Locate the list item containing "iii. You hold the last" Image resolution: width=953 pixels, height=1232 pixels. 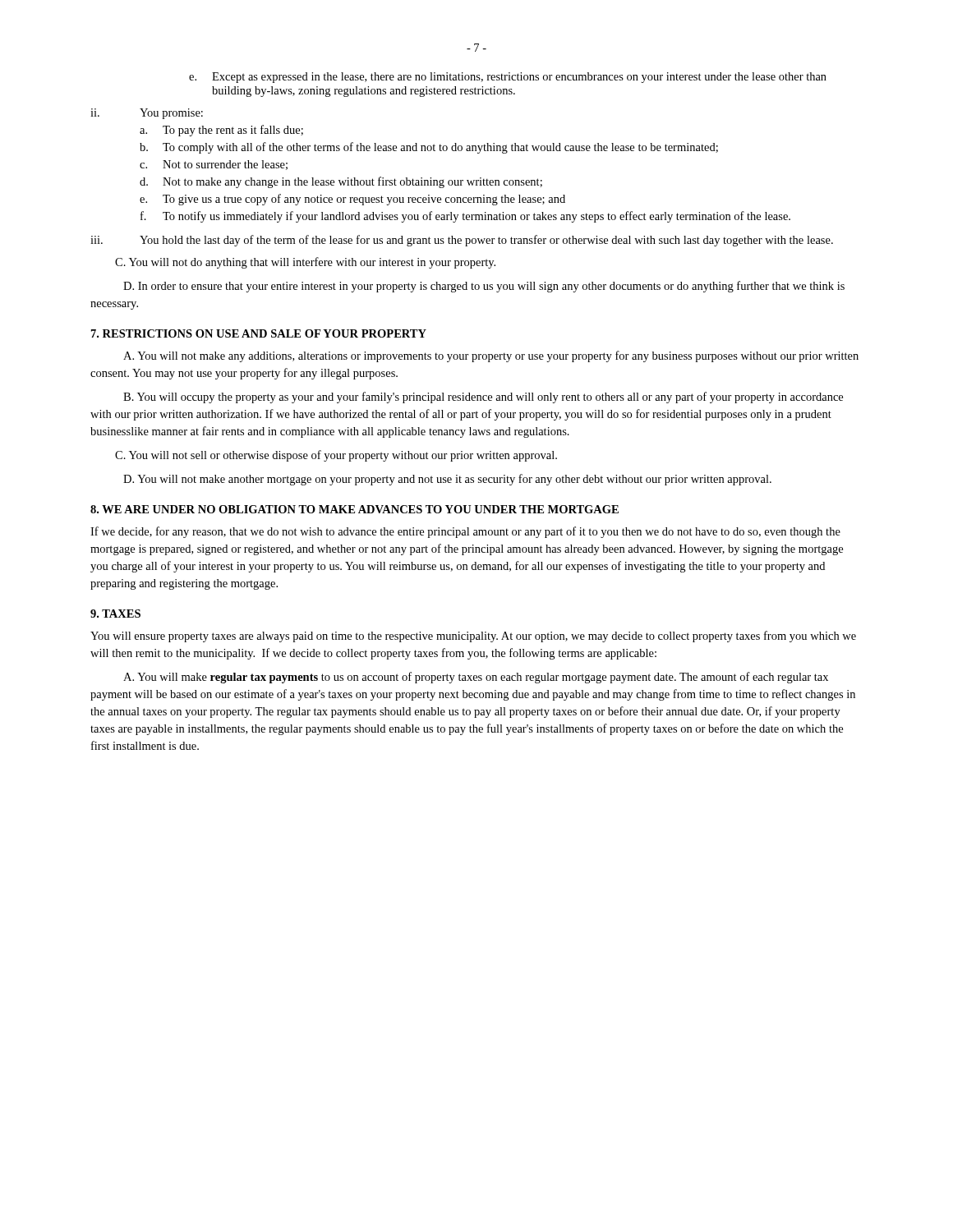pos(476,240)
